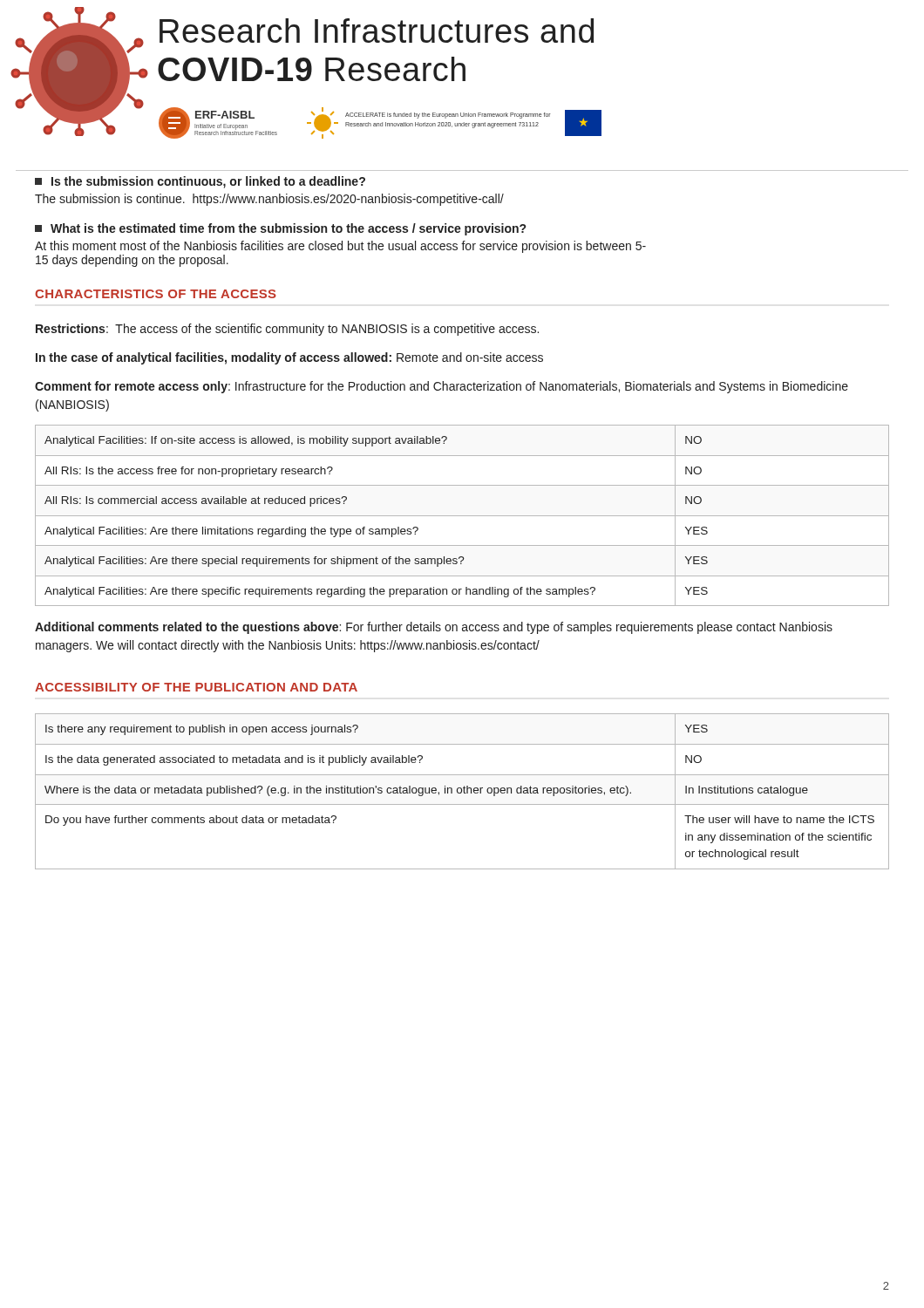Click the passage that begins "Comment for remote access only:"
924x1308 pixels.
click(441, 395)
